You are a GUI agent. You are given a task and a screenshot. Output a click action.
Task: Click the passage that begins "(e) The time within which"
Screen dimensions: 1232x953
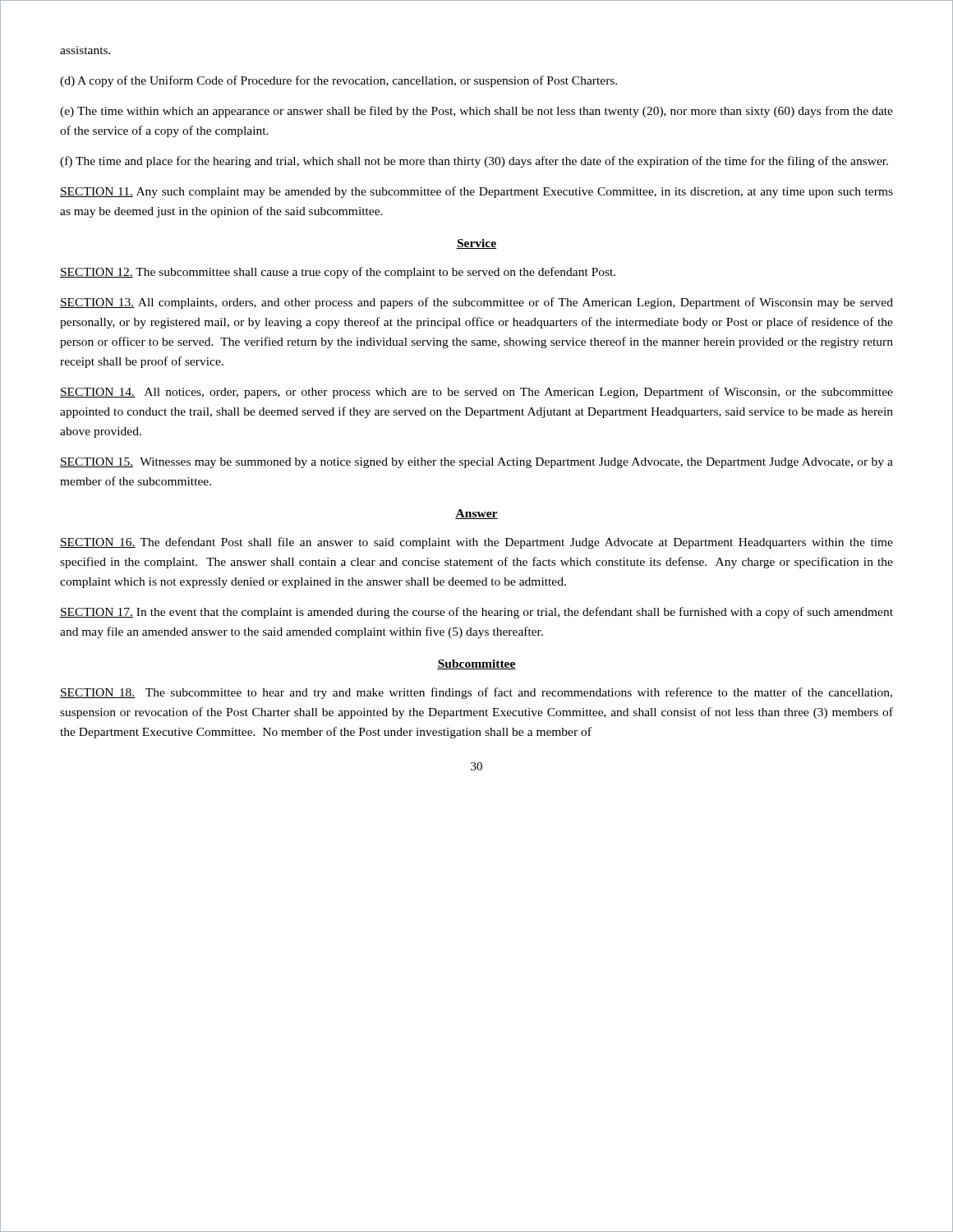point(476,120)
